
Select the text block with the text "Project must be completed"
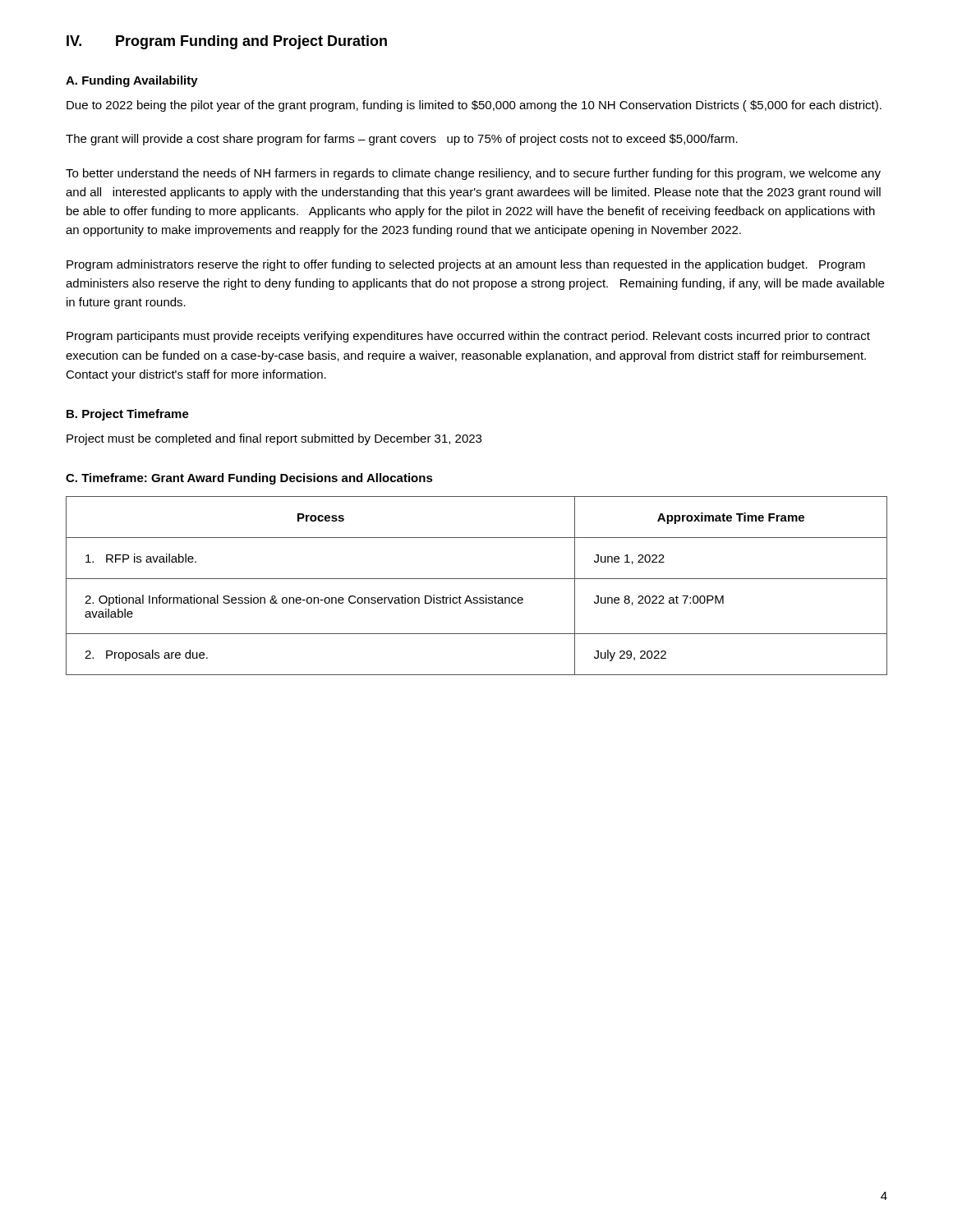274,438
